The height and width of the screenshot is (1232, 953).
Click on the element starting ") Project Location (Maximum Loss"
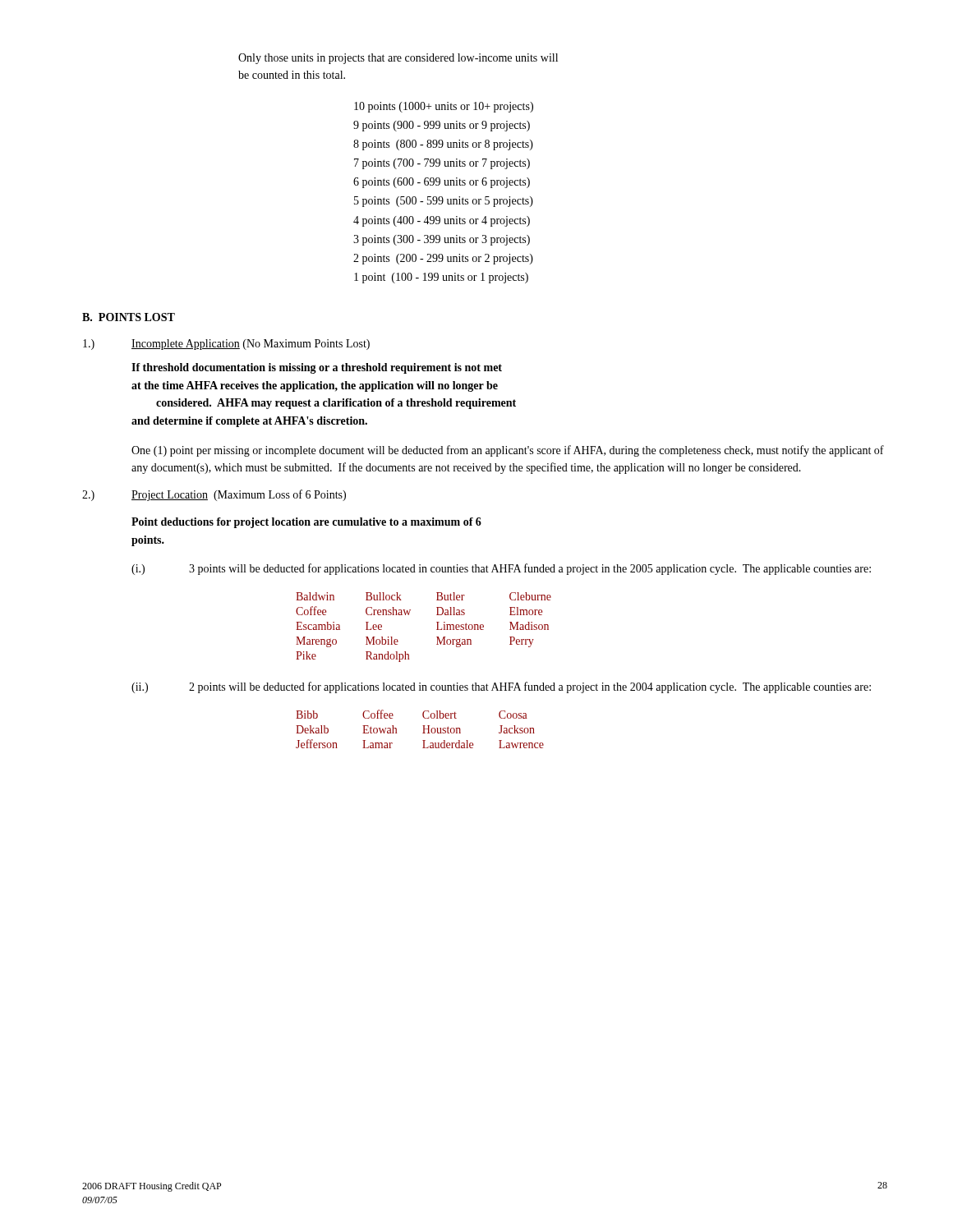[x=214, y=495]
